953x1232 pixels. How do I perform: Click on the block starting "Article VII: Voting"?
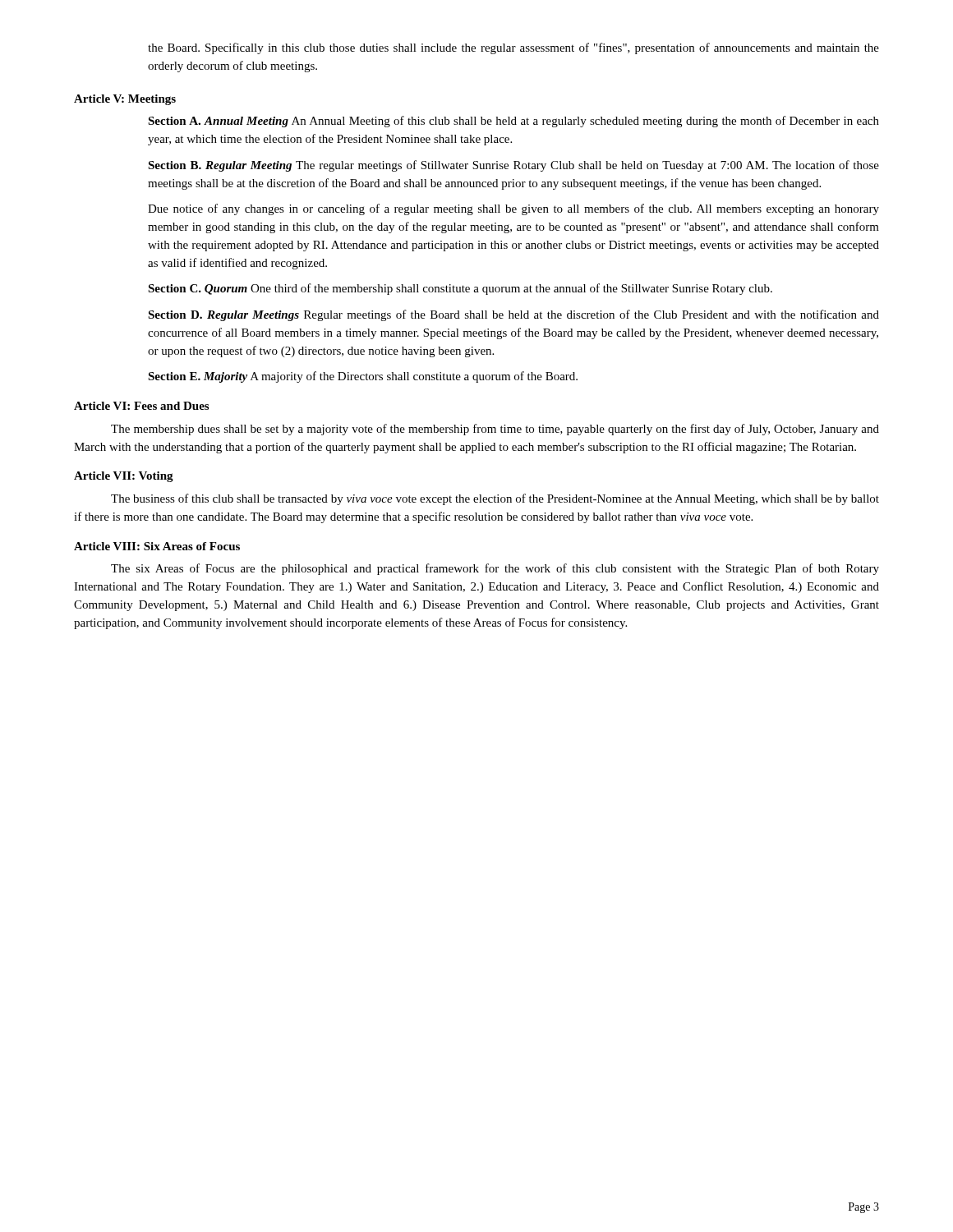click(x=123, y=476)
